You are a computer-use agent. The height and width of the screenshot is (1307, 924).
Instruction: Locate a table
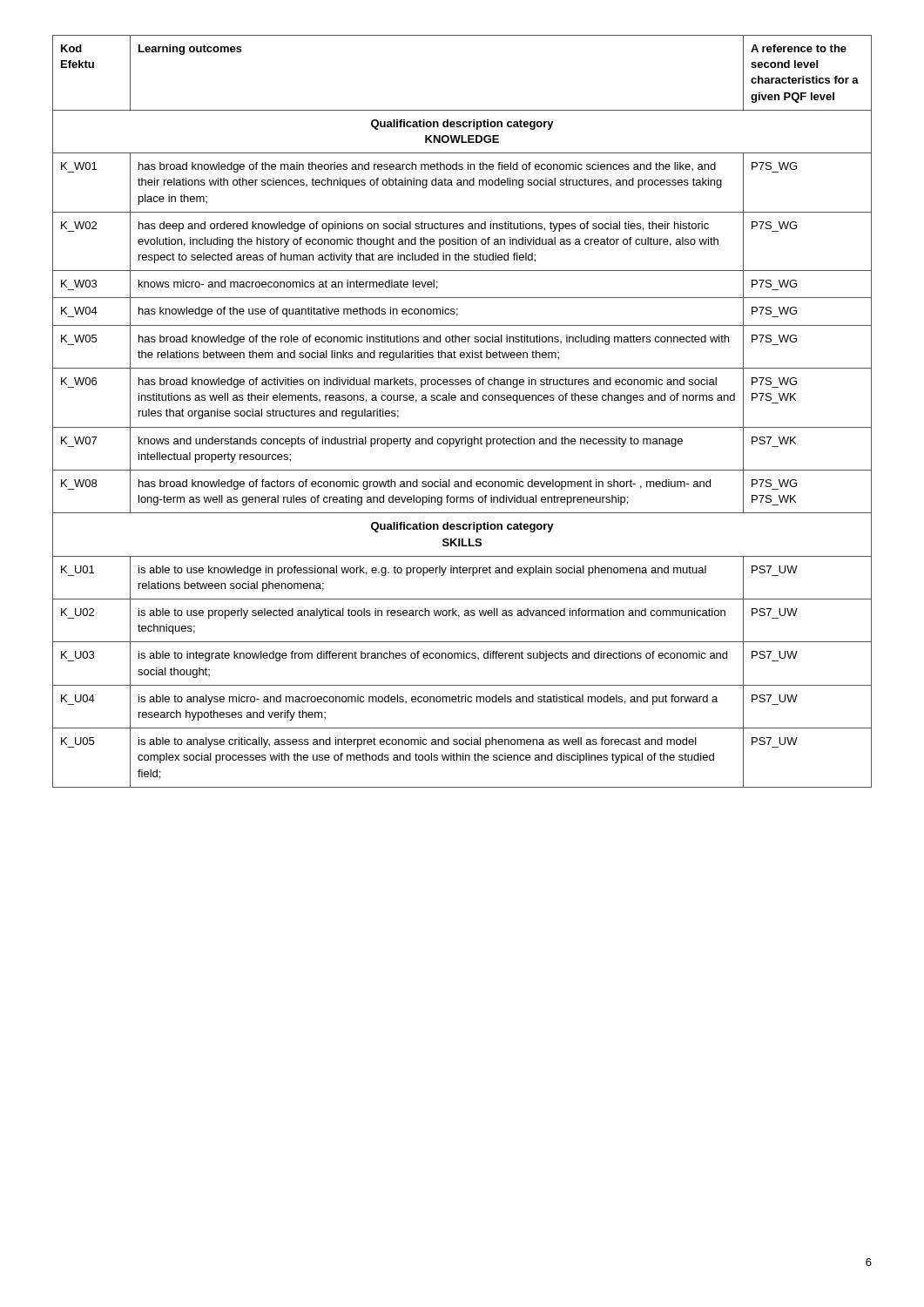click(x=462, y=411)
